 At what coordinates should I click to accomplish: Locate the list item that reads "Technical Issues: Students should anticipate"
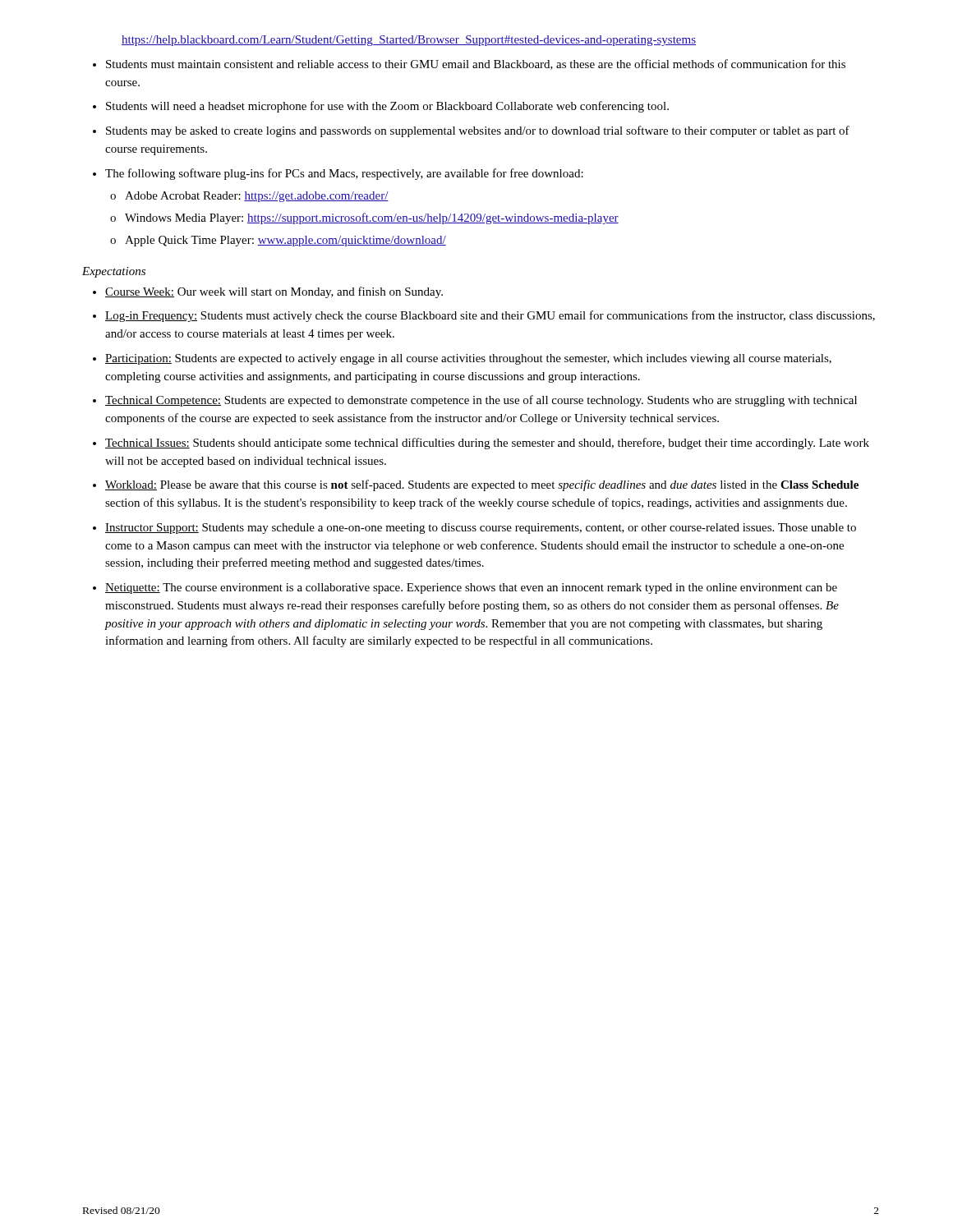(492, 452)
